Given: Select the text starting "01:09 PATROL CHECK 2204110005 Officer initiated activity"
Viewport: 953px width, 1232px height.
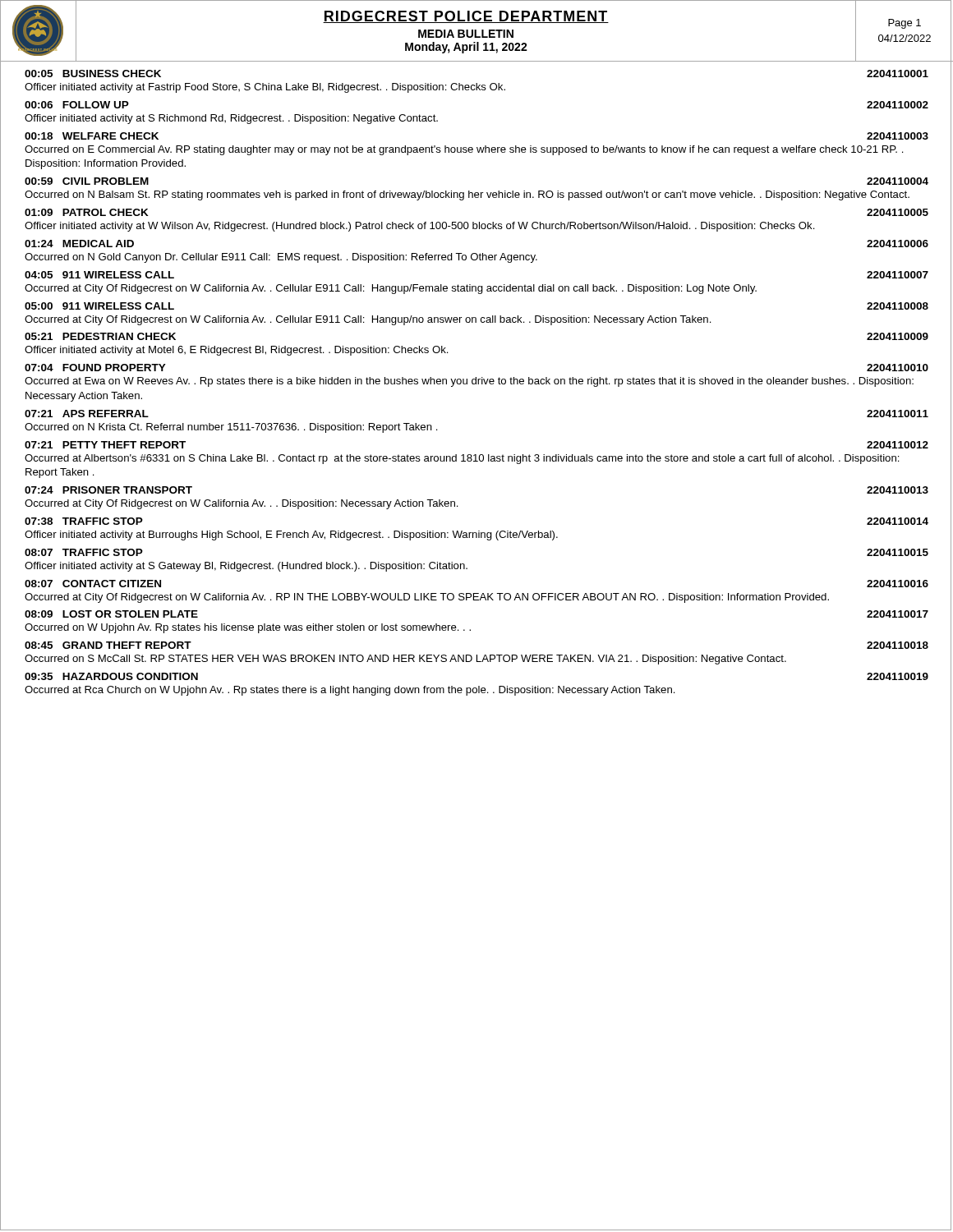Looking at the screenshot, I should click(x=476, y=220).
